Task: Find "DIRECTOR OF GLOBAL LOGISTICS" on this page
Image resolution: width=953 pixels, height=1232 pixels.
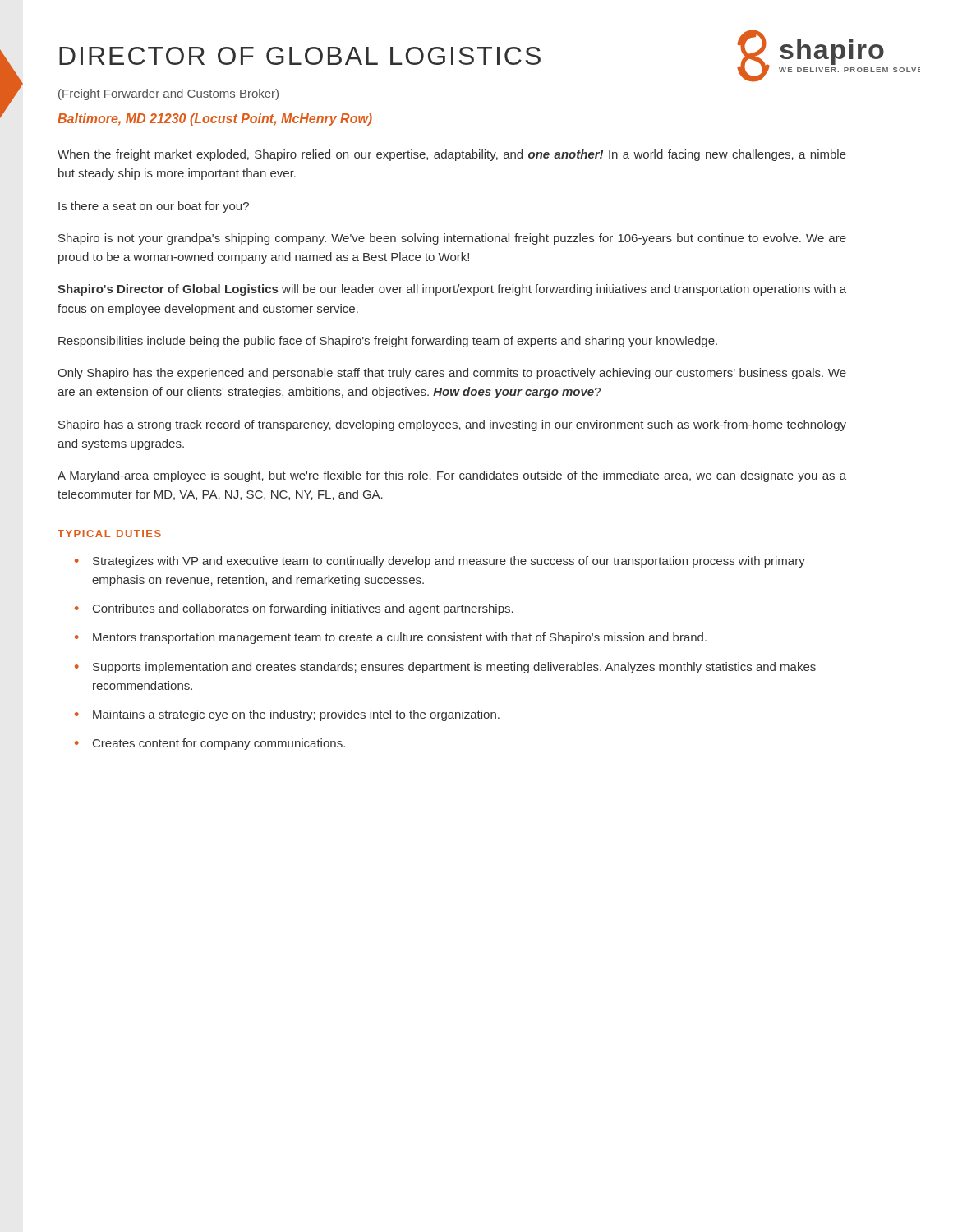Action: tap(481, 56)
